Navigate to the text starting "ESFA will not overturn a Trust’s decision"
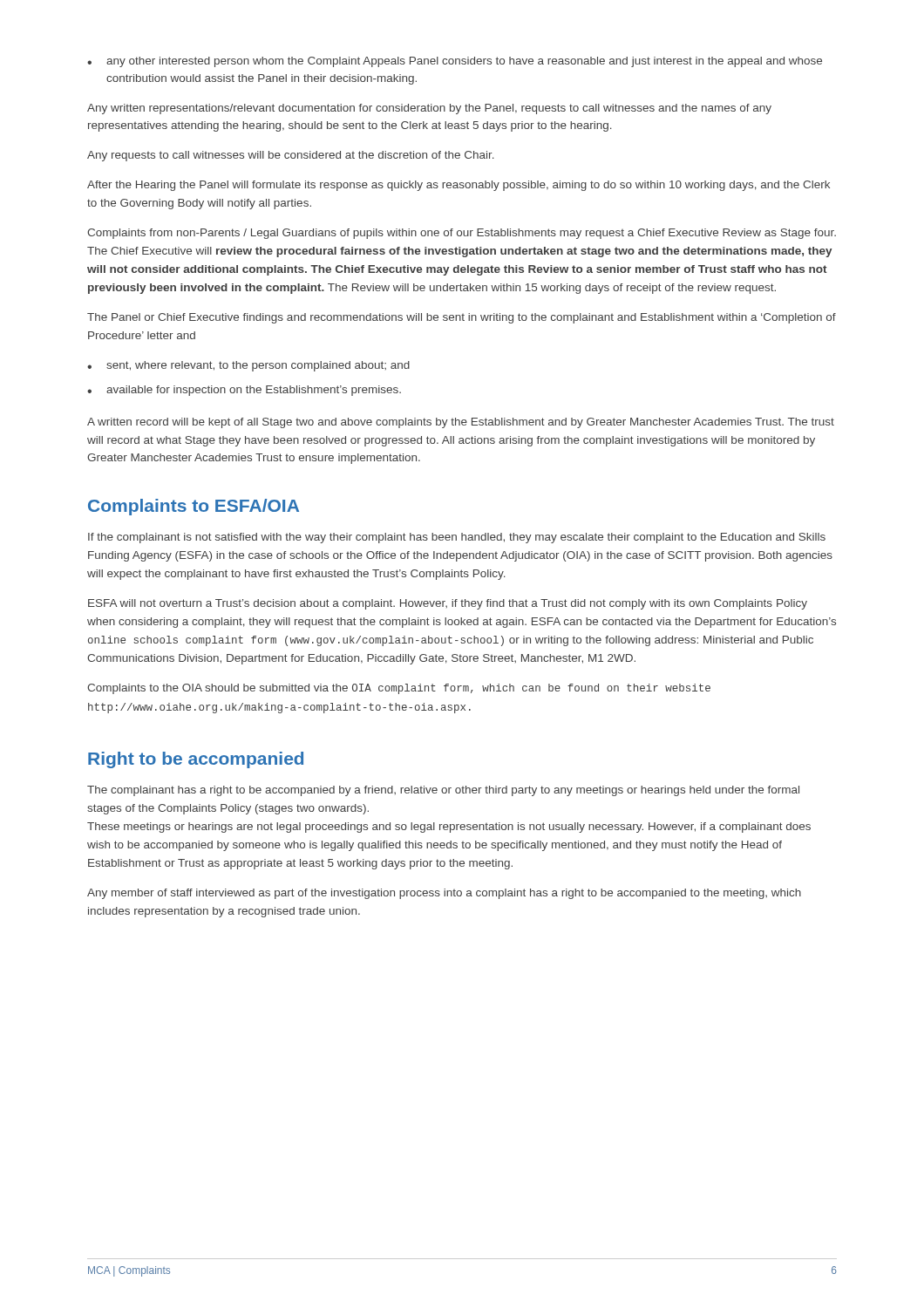924x1308 pixels. [x=462, y=632]
